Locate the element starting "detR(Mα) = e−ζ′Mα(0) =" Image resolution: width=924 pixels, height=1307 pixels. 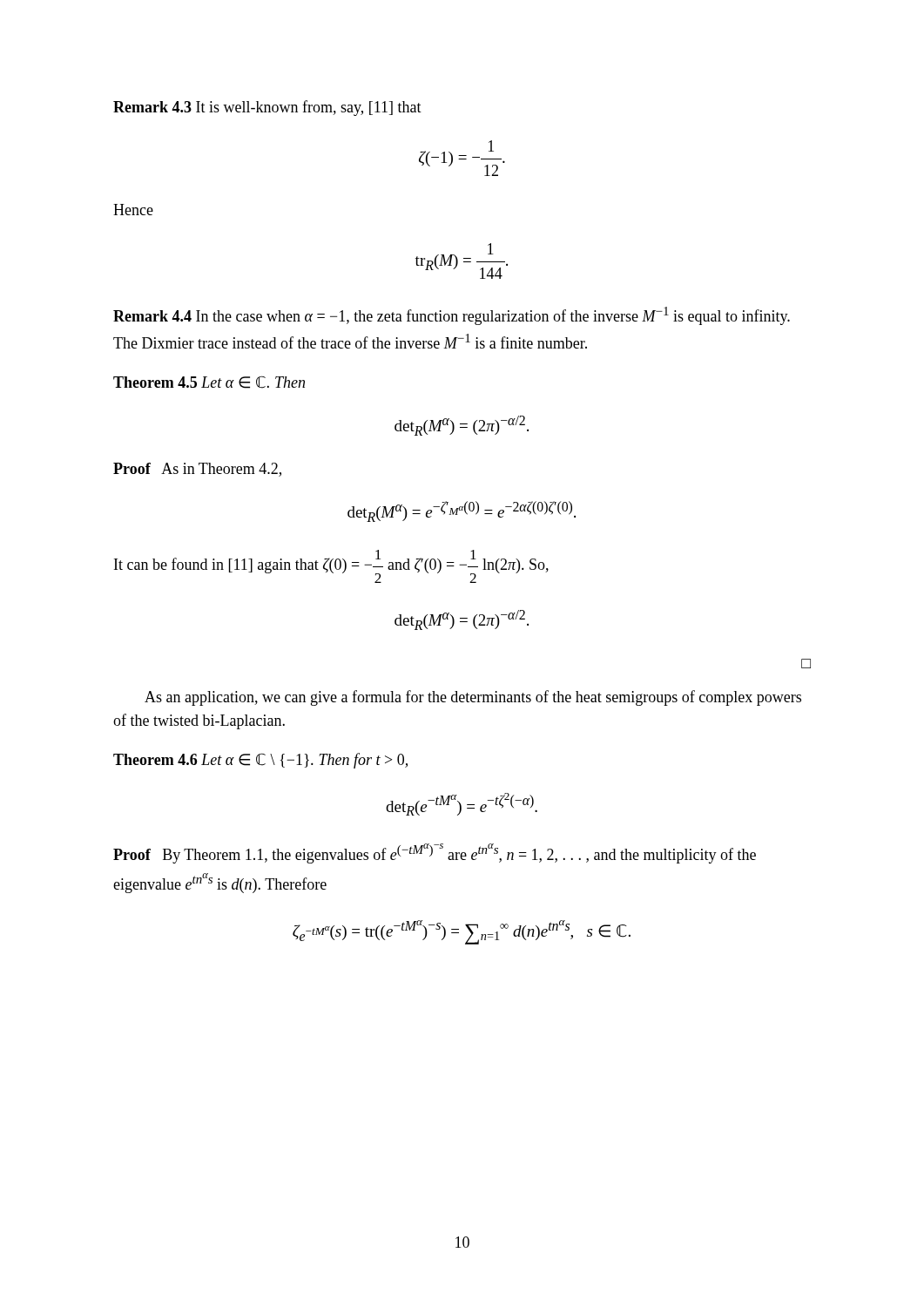point(462,512)
